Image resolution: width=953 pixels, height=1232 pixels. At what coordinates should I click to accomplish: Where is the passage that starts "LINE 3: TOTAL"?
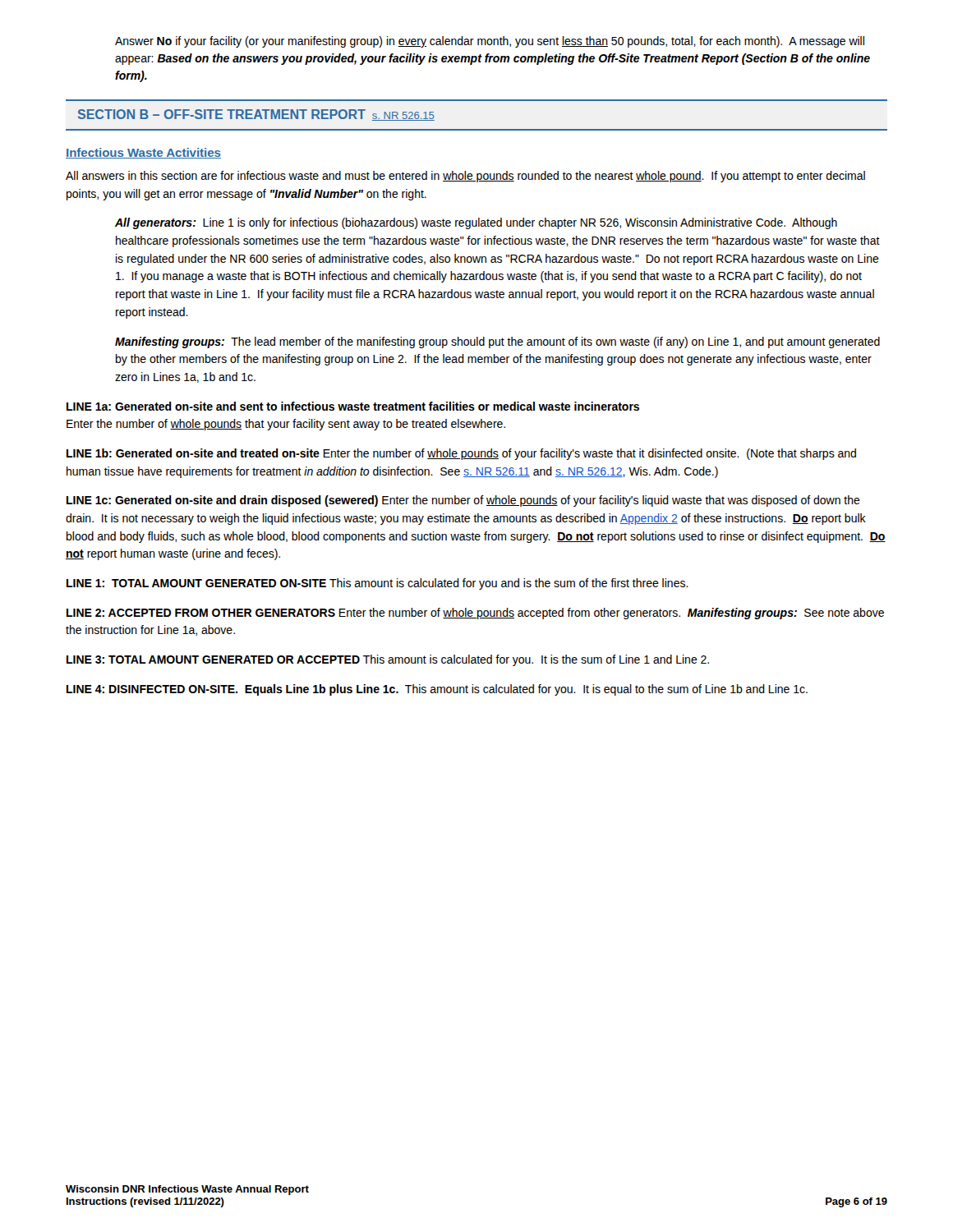click(x=388, y=660)
